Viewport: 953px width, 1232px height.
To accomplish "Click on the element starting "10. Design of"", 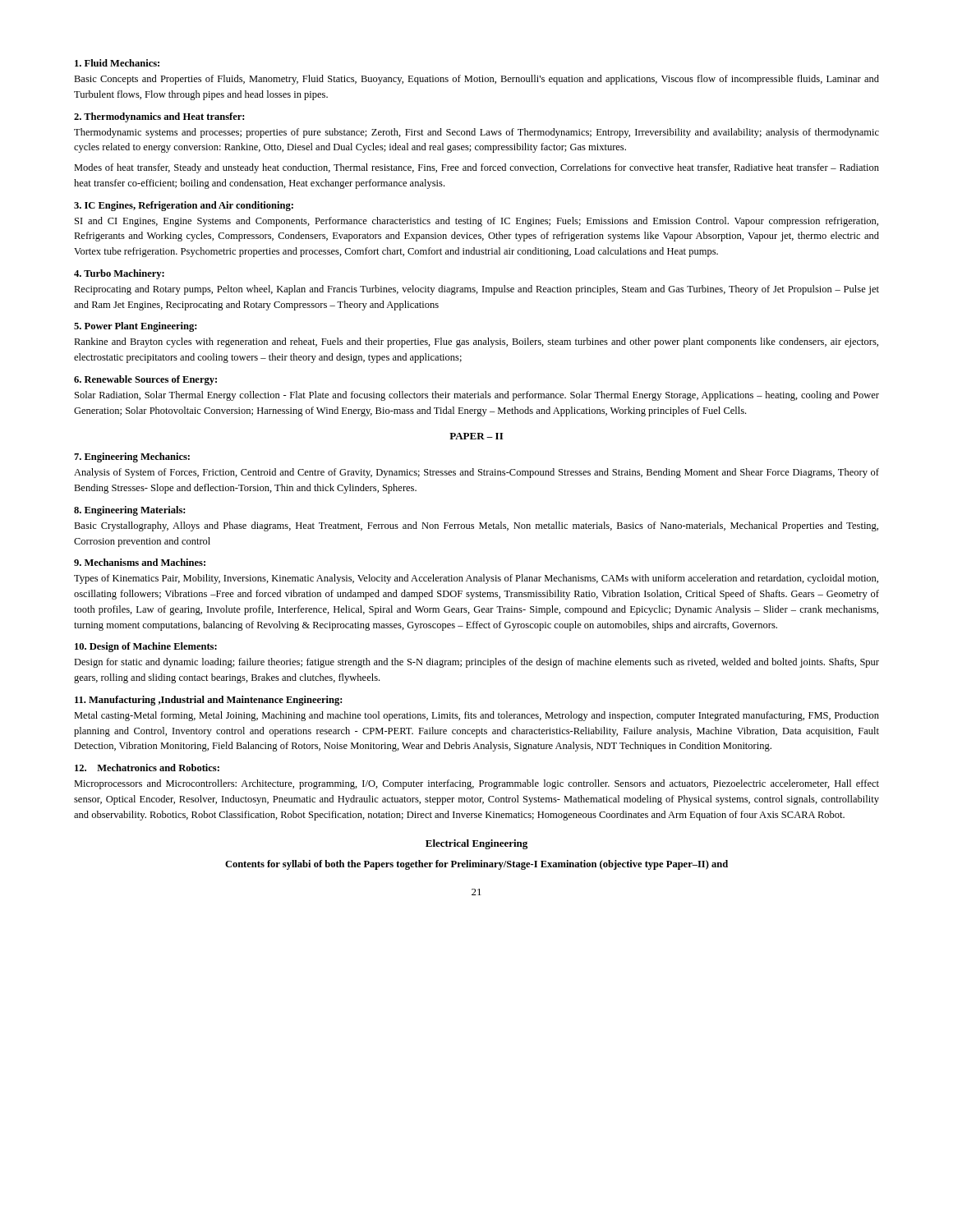I will tap(146, 647).
